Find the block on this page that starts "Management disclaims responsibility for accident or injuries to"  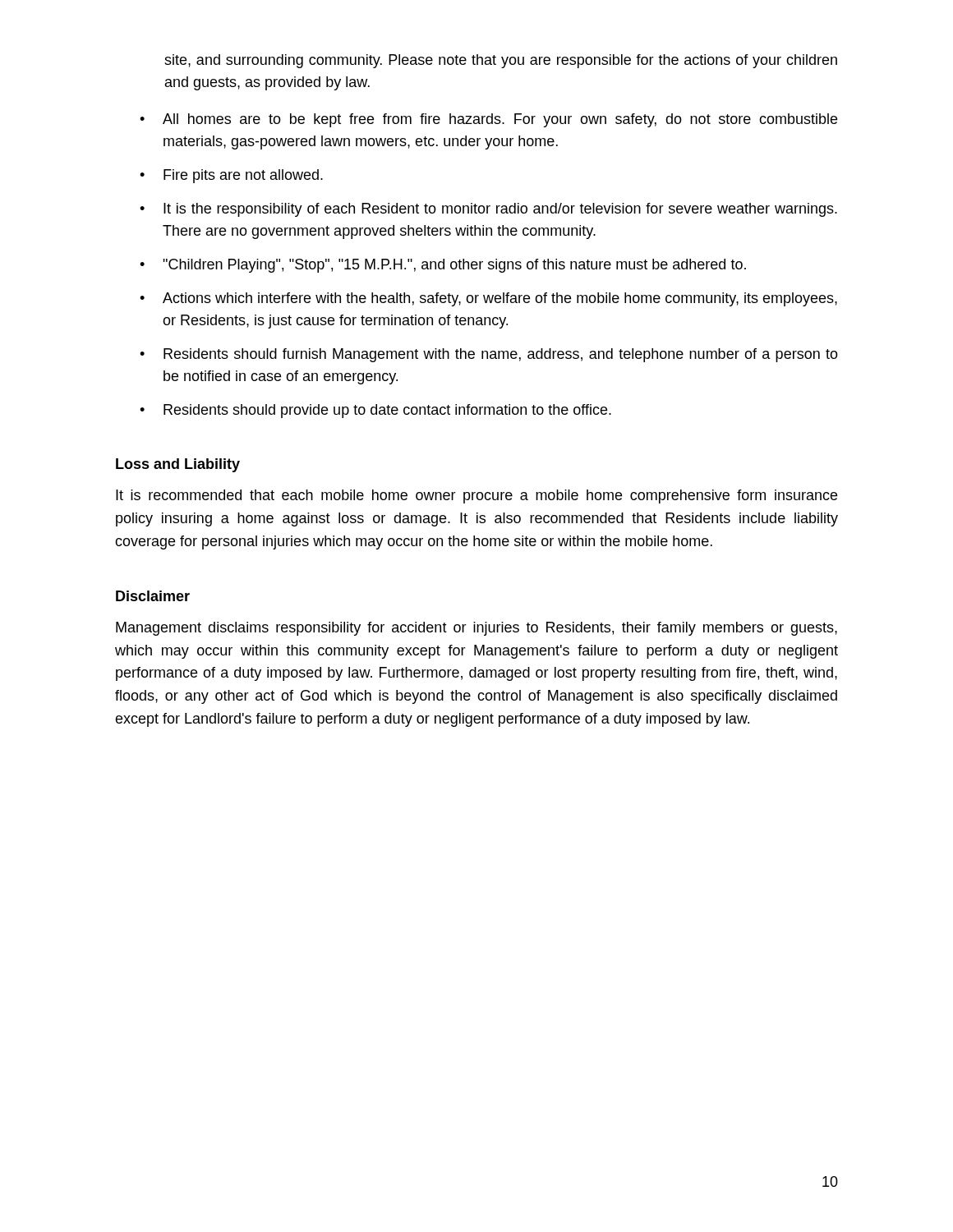click(x=476, y=673)
